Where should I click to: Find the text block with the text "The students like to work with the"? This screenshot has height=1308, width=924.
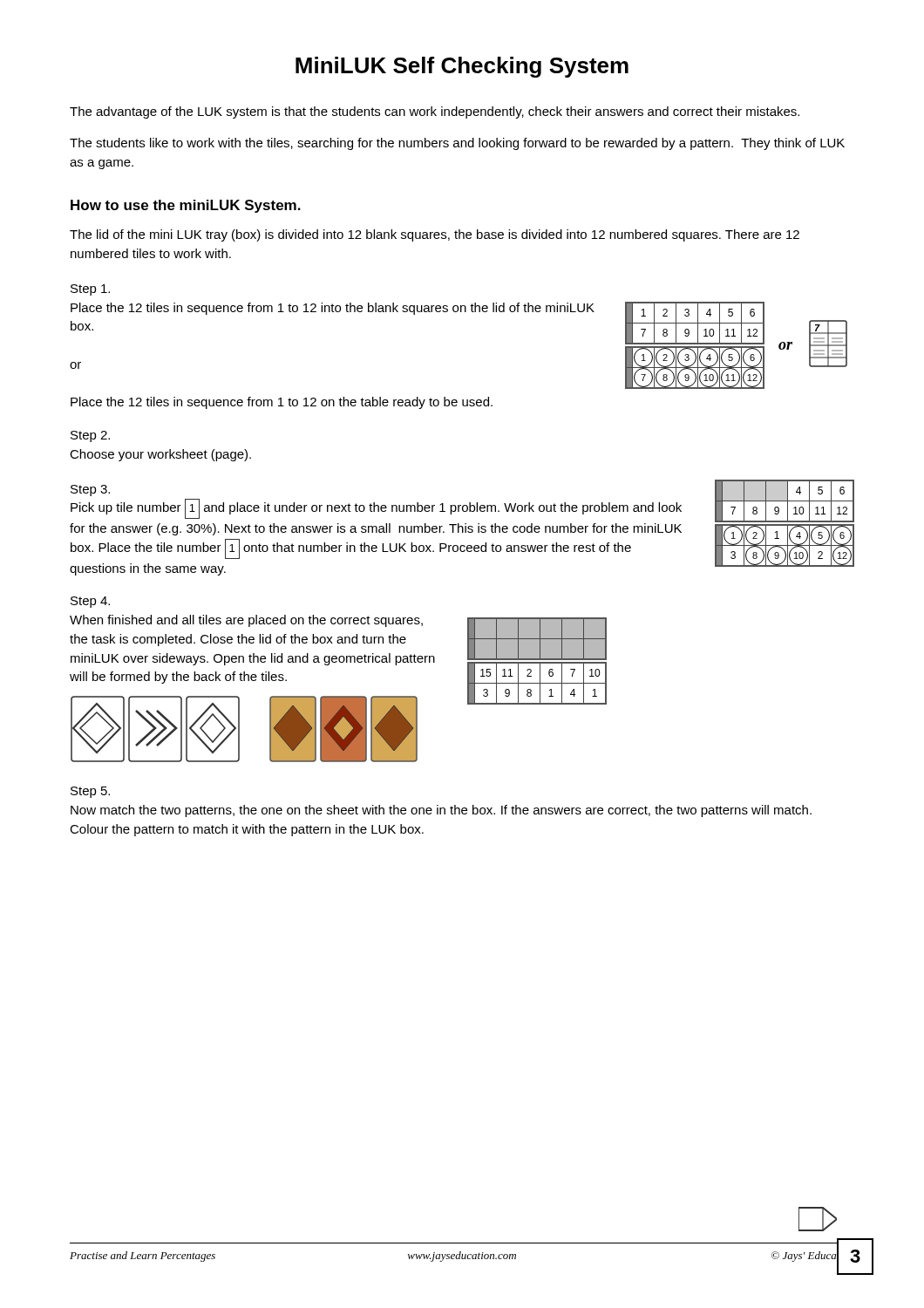[457, 152]
